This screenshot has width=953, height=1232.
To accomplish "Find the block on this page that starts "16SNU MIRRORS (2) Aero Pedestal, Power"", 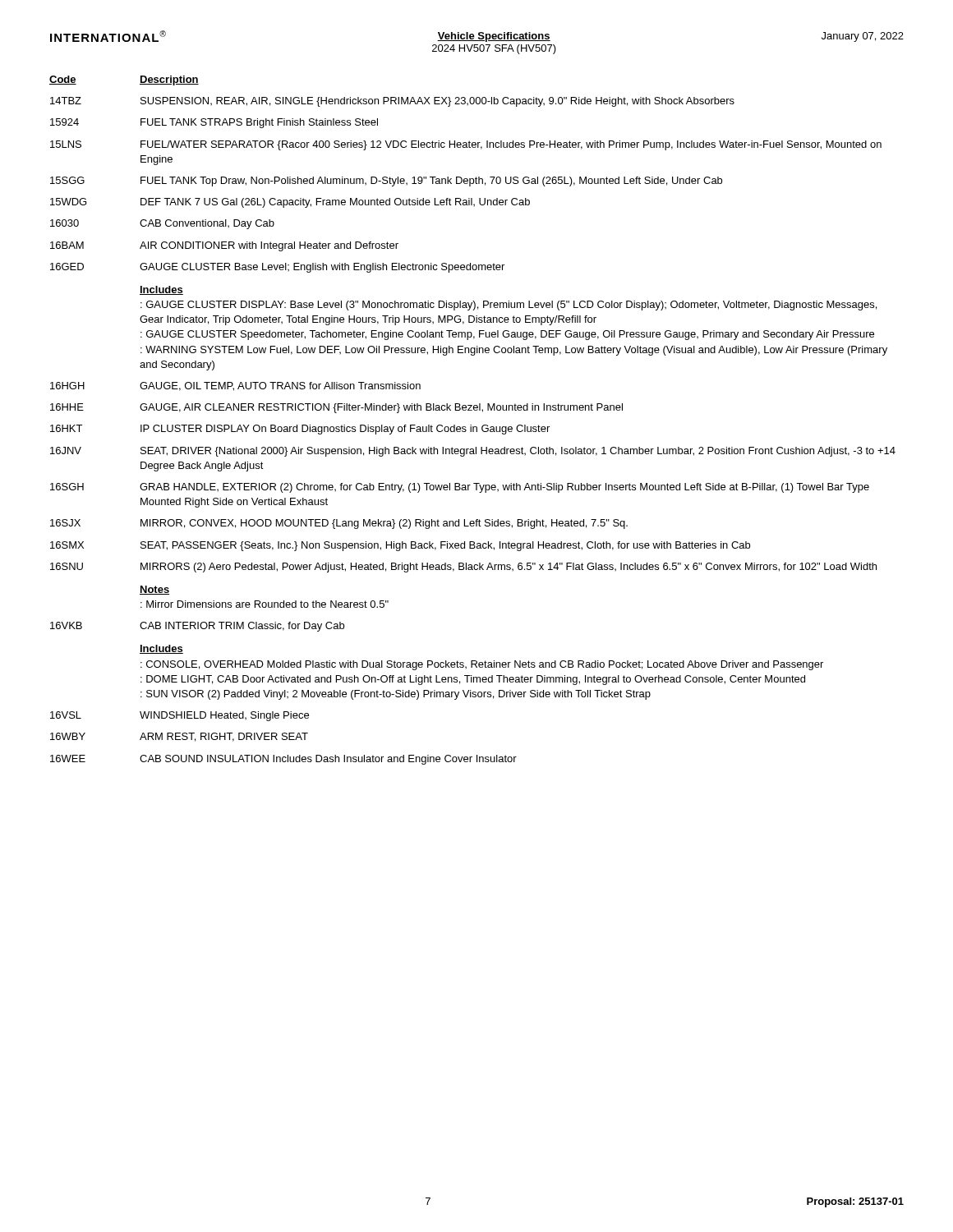I will pyautogui.click(x=476, y=567).
